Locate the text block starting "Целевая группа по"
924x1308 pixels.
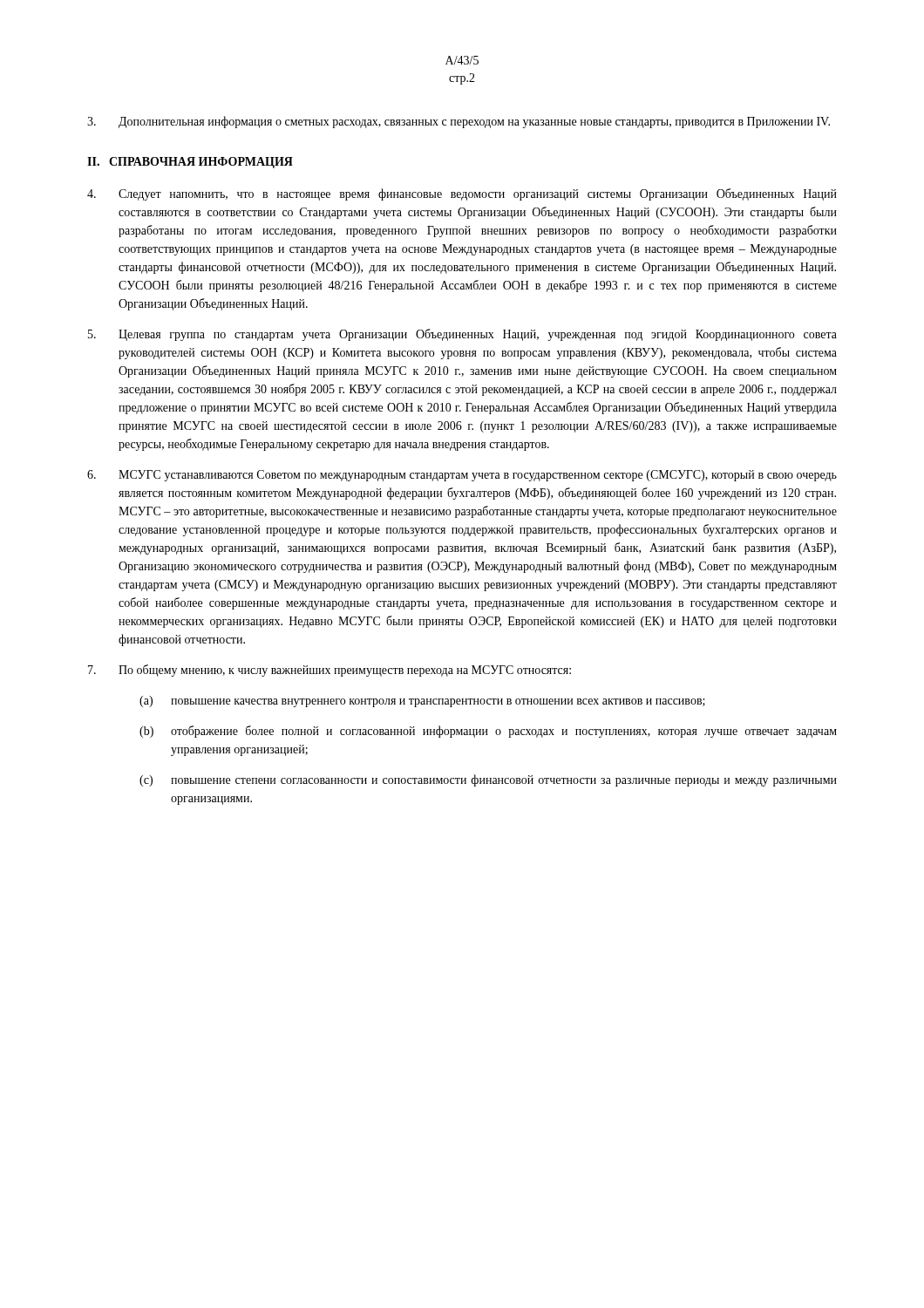pyautogui.click(x=462, y=390)
